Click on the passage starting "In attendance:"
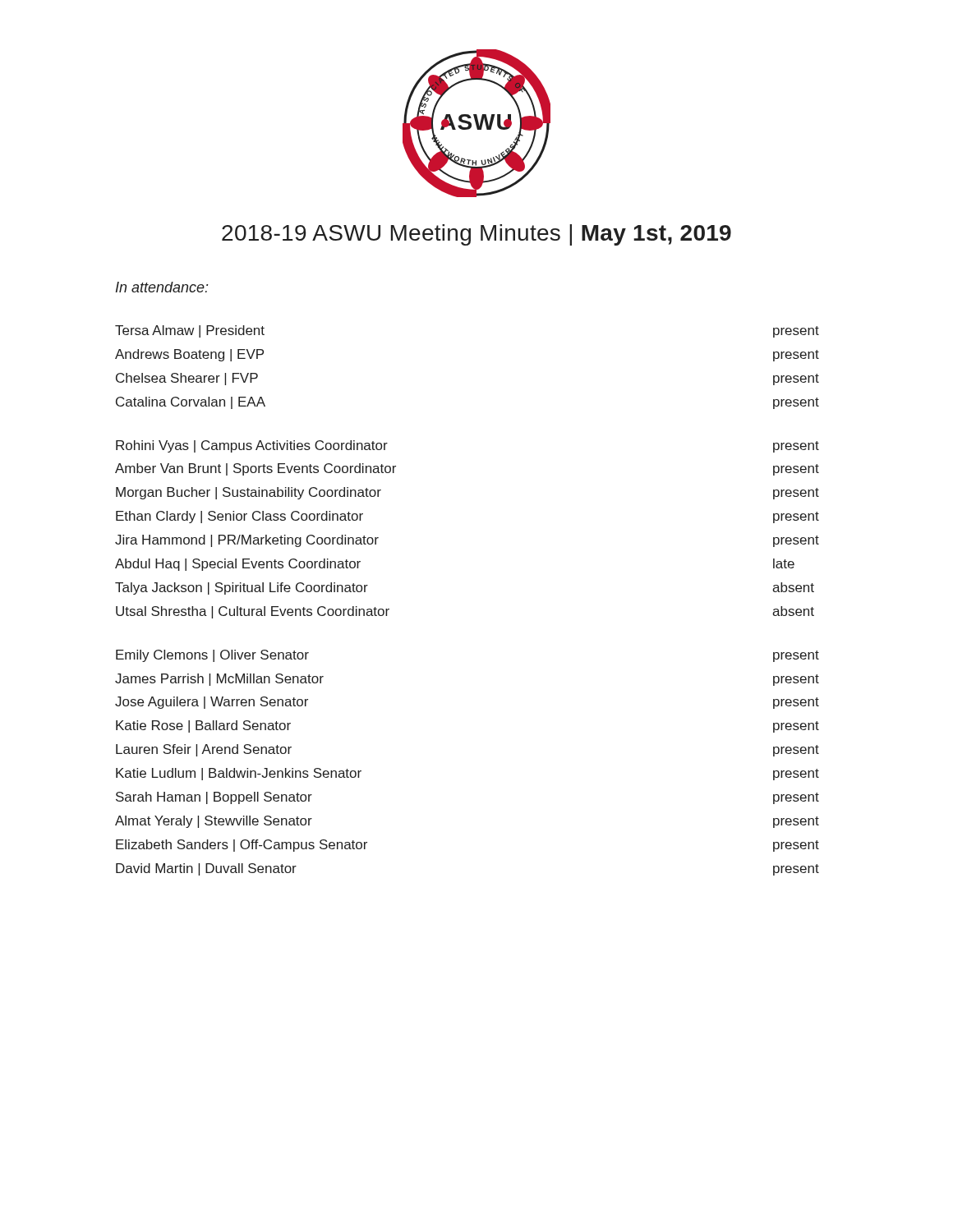The height and width of the screenshot is (1232, 953). tap(162, 287)
